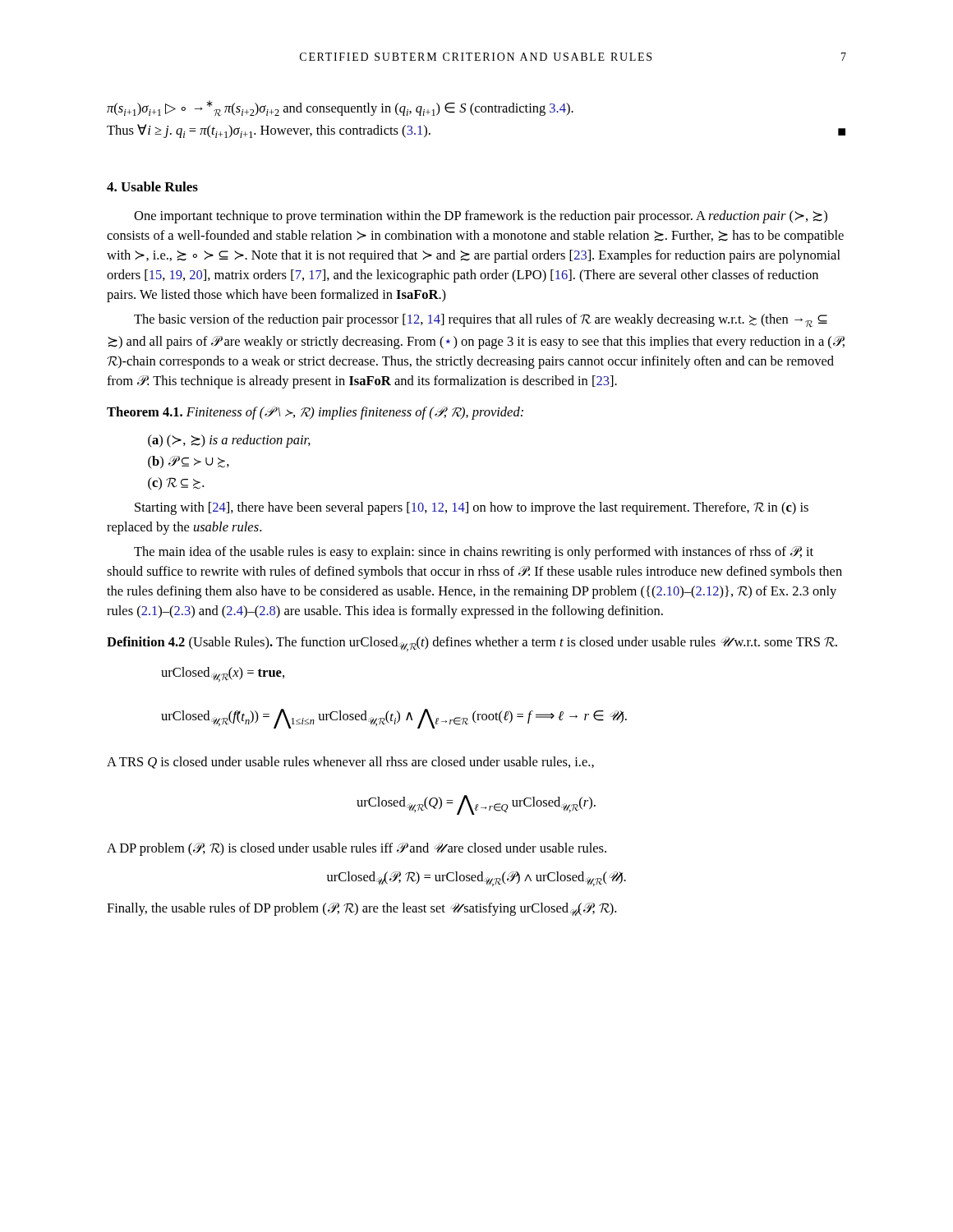Screen dimensions: 1232x953
Task: Select the text block that reads "The basic version of the reduction"
Action: click(476, 350)
